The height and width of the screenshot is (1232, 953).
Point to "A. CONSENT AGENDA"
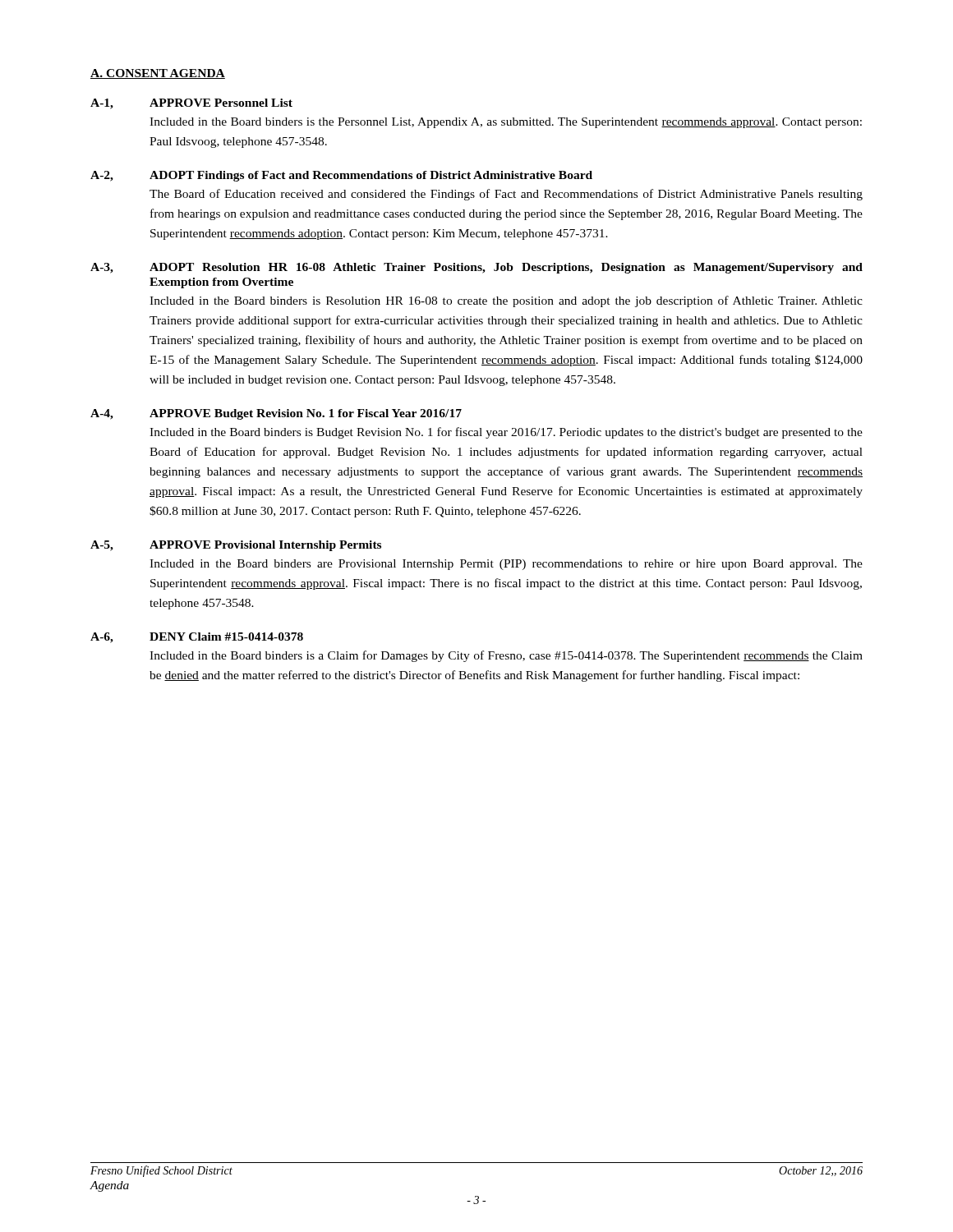click(158, 73)
